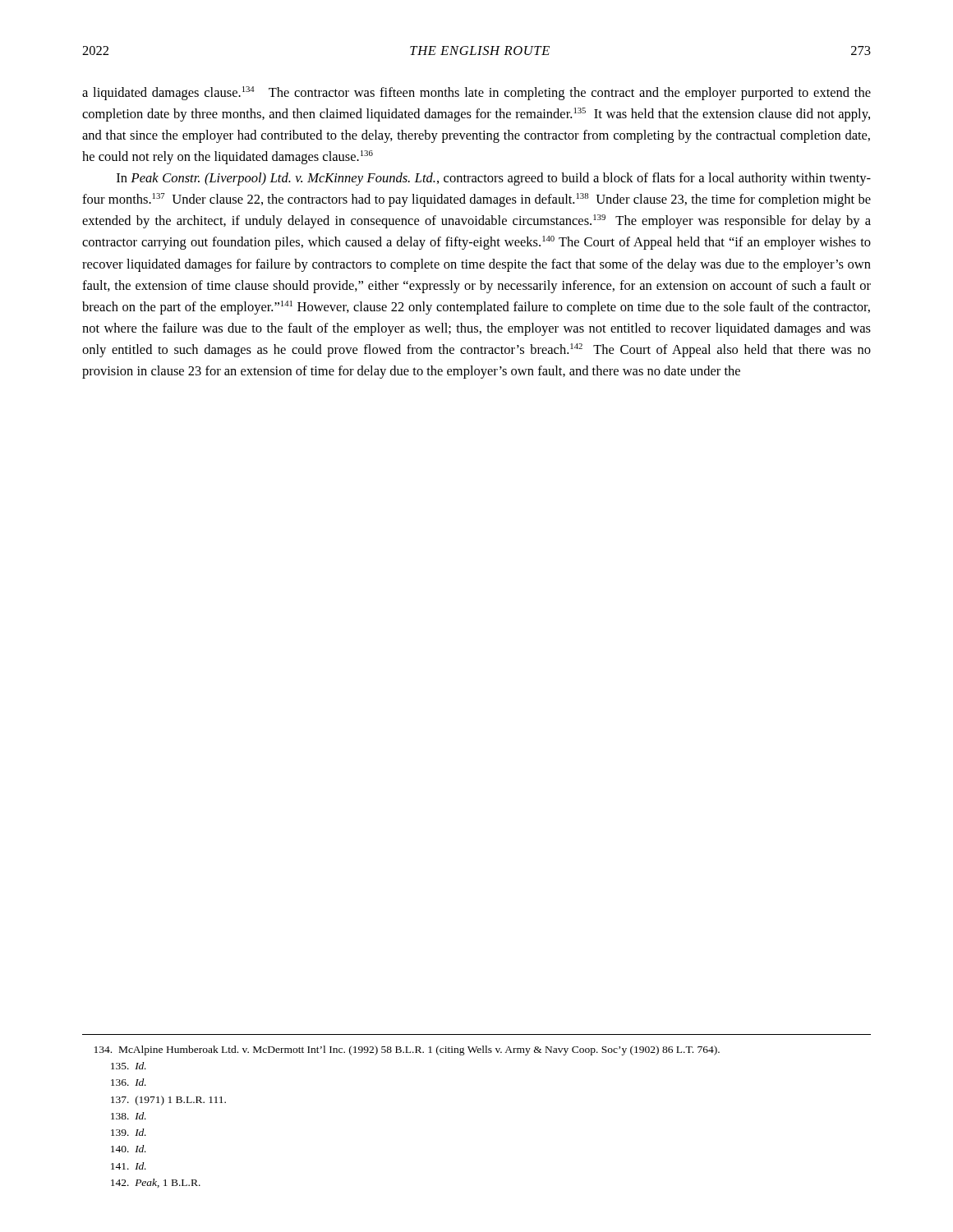The height and width of the screenshot is (1232, 953).
Task: Click on the text starting "McAlpine Humberoak Ltd. v. McDermott Int’l Inc."
Action: click(407, 1050)
